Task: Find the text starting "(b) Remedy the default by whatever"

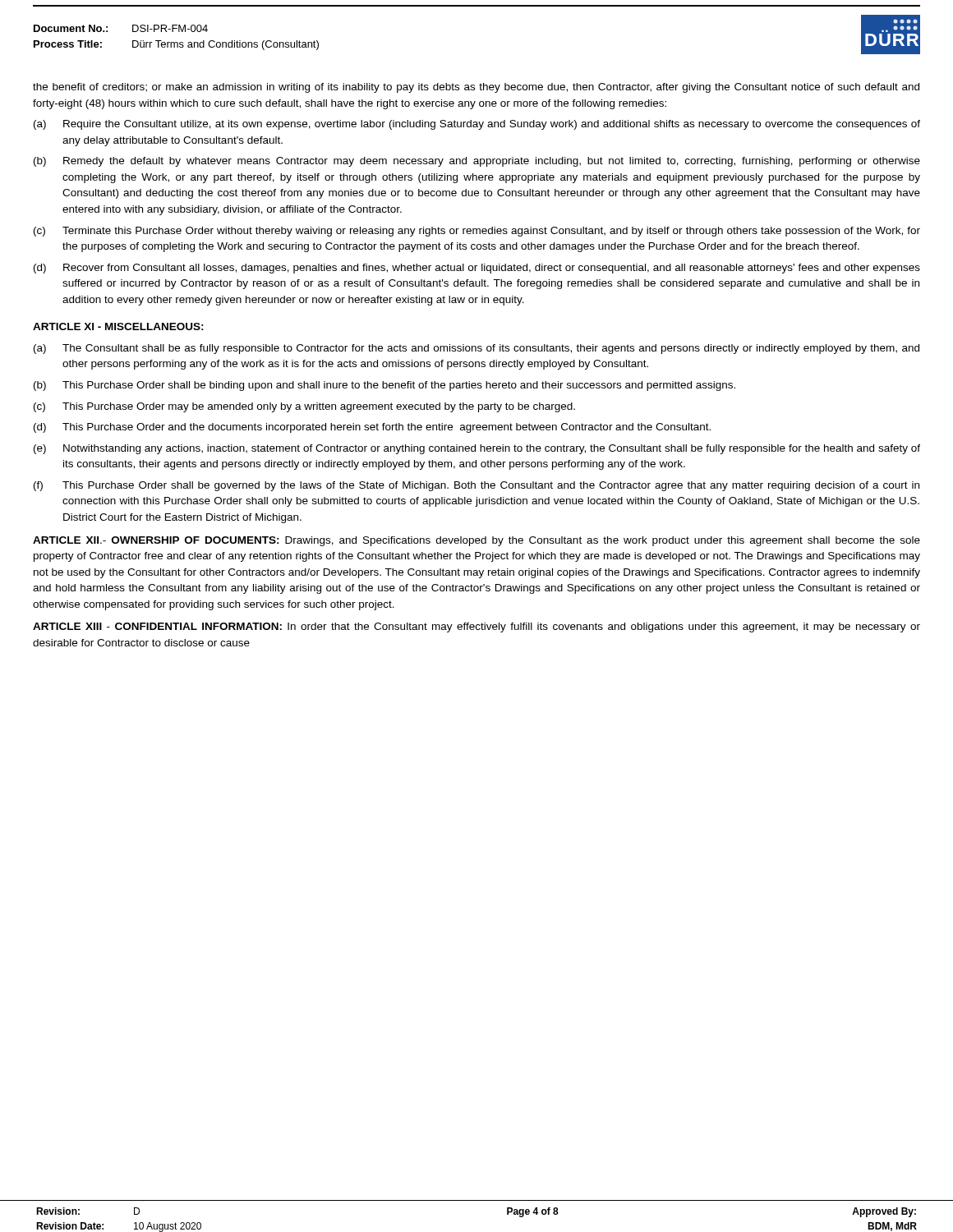Action: tap(476, 185)
